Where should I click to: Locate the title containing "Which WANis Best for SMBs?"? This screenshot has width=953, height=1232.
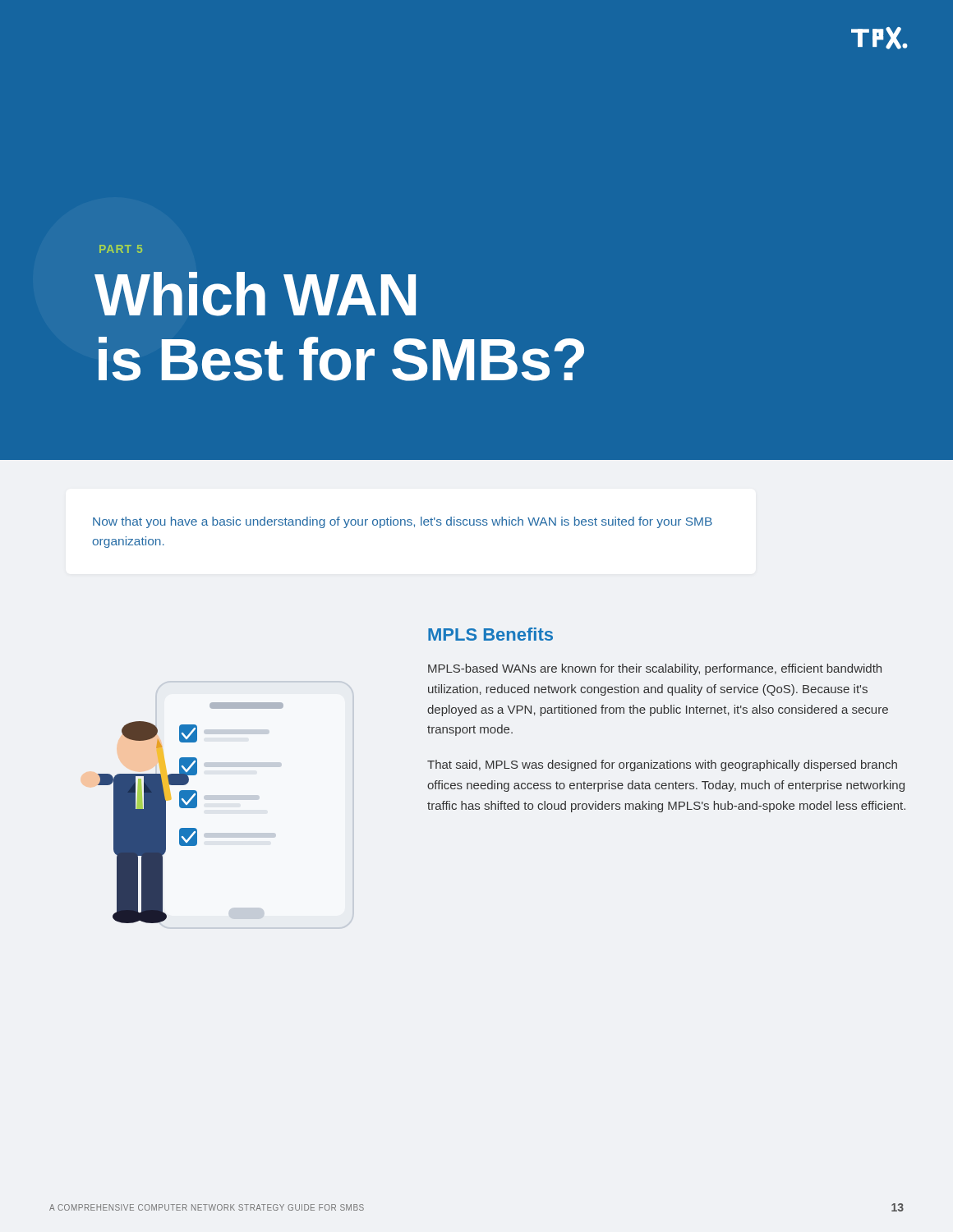tap(341, 328)
